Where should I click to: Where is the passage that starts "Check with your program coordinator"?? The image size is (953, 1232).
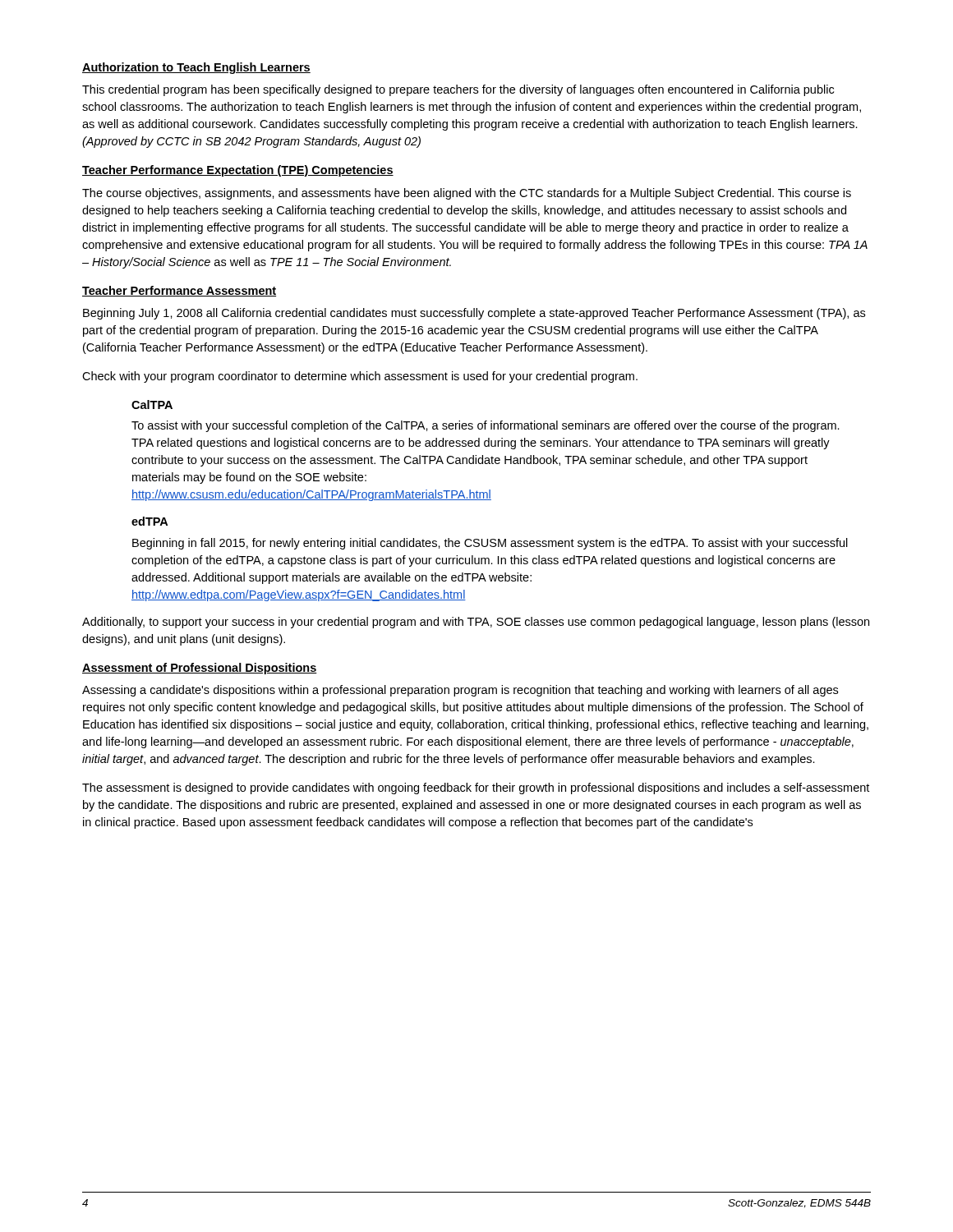360,376
